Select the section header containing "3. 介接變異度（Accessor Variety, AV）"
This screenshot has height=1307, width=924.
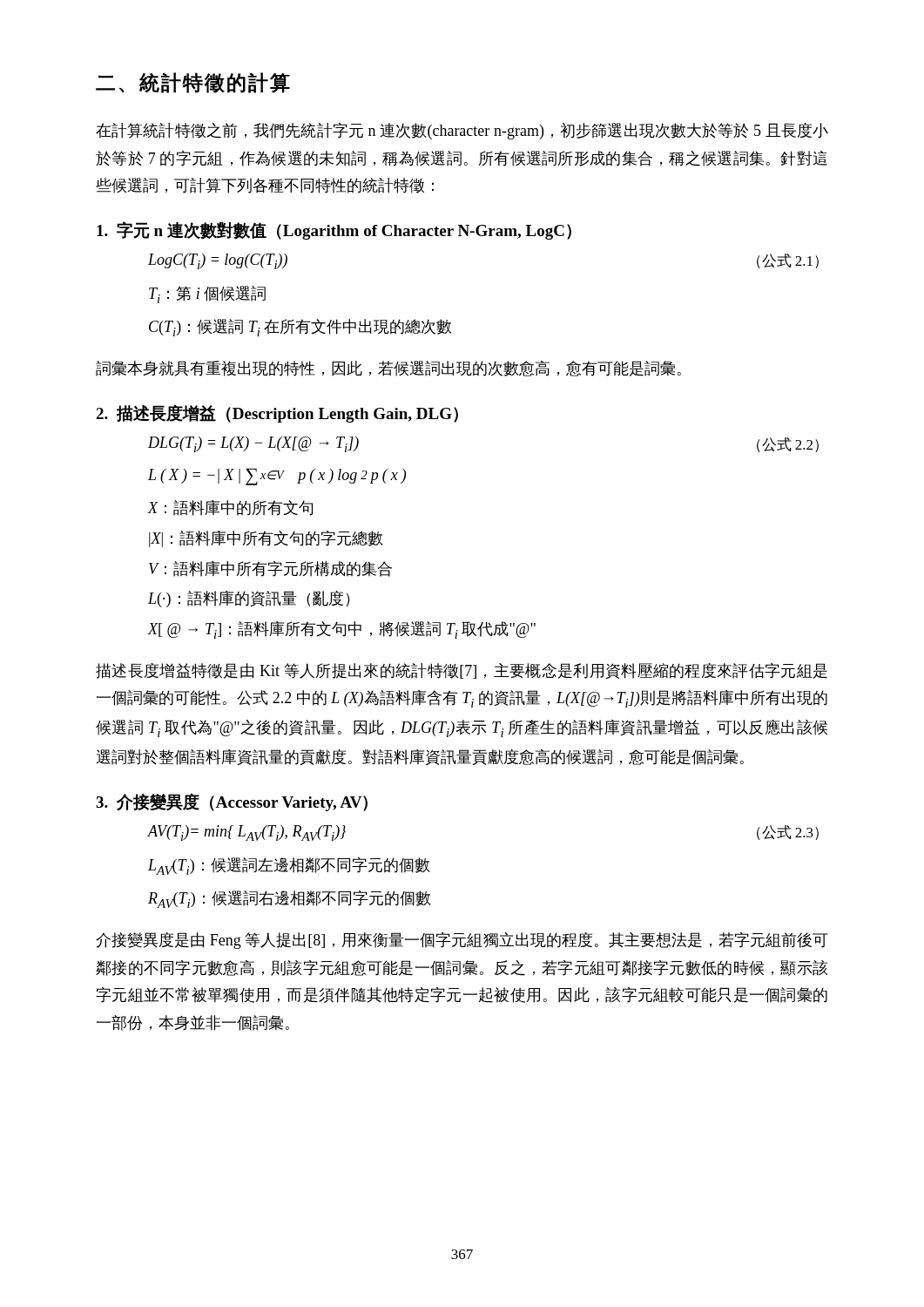point(237,802)
